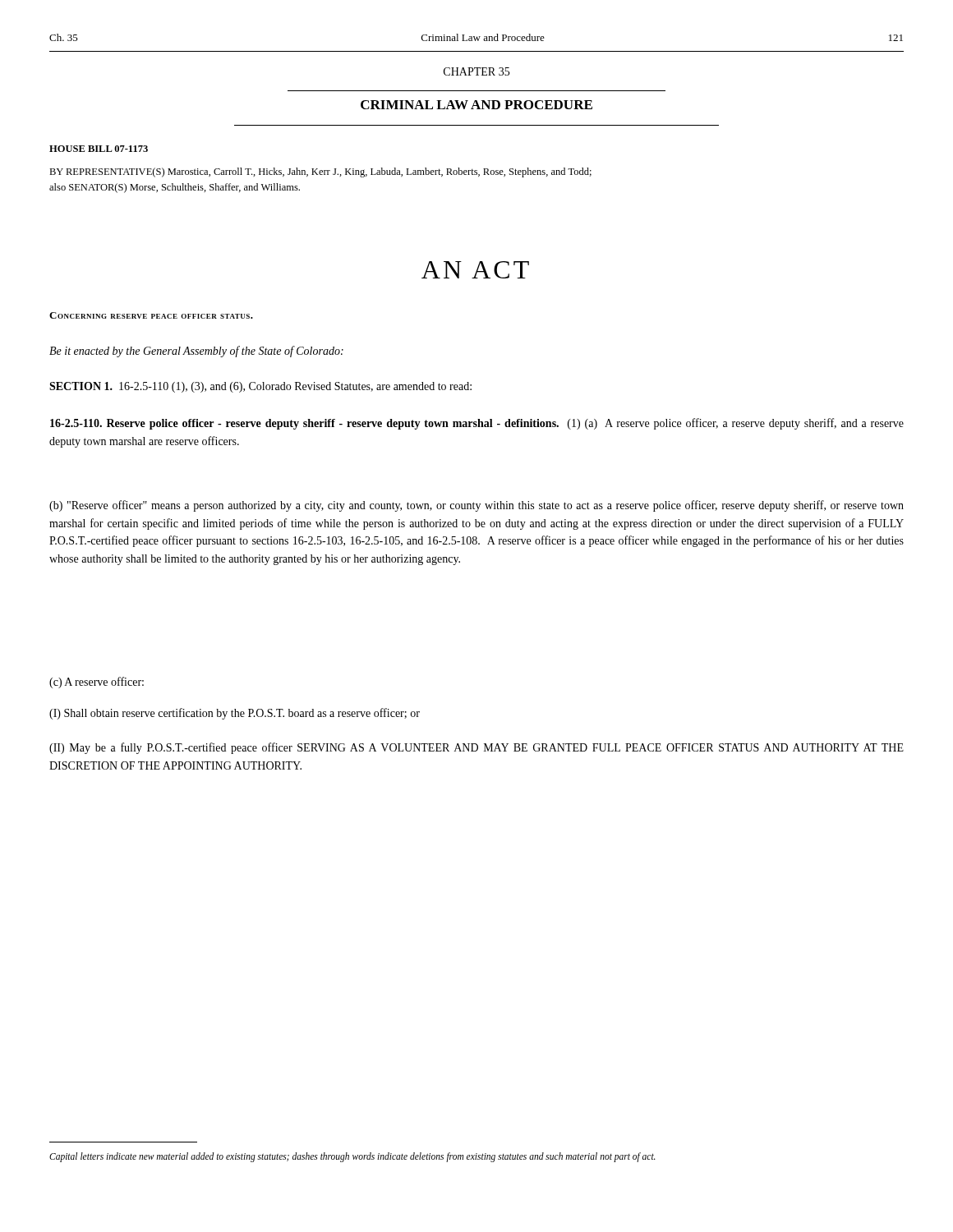Select the block starting "HOUSE BILL 07-1173"

[x=99, y=149]
